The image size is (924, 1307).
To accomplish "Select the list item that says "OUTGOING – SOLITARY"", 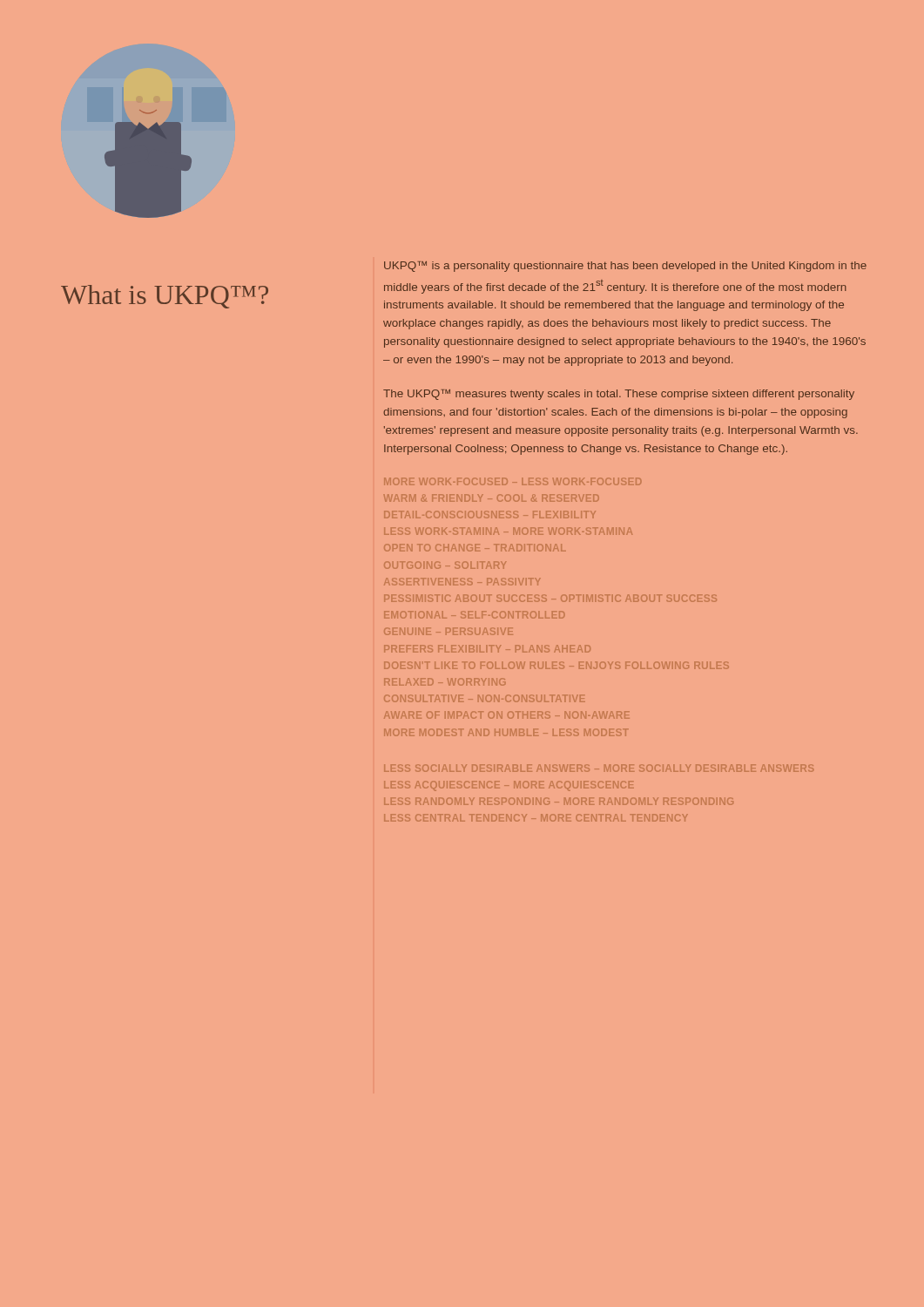I will [x=445, y=565].
